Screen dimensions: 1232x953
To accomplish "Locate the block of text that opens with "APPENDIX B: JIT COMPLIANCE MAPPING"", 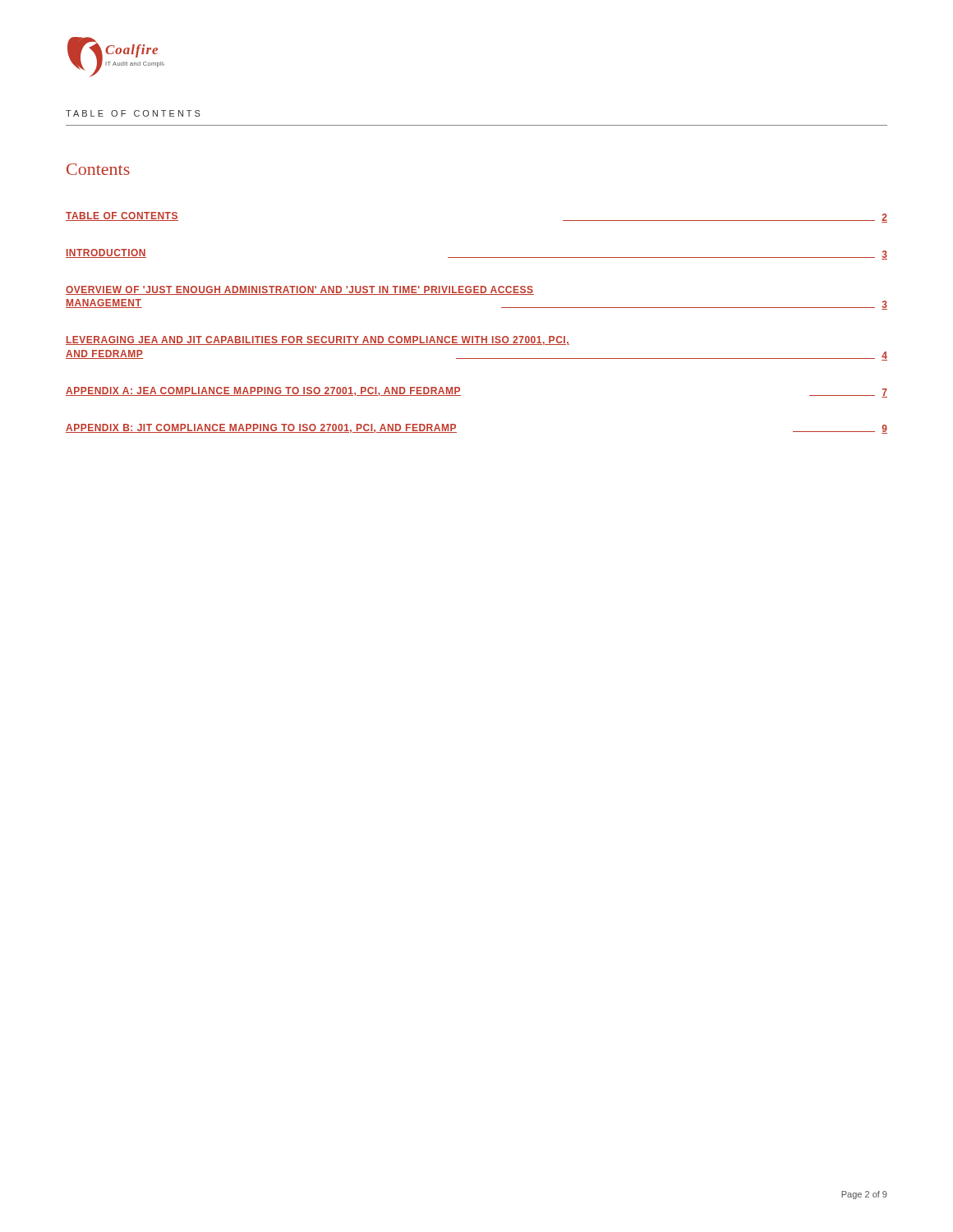I will pos(207,428).
